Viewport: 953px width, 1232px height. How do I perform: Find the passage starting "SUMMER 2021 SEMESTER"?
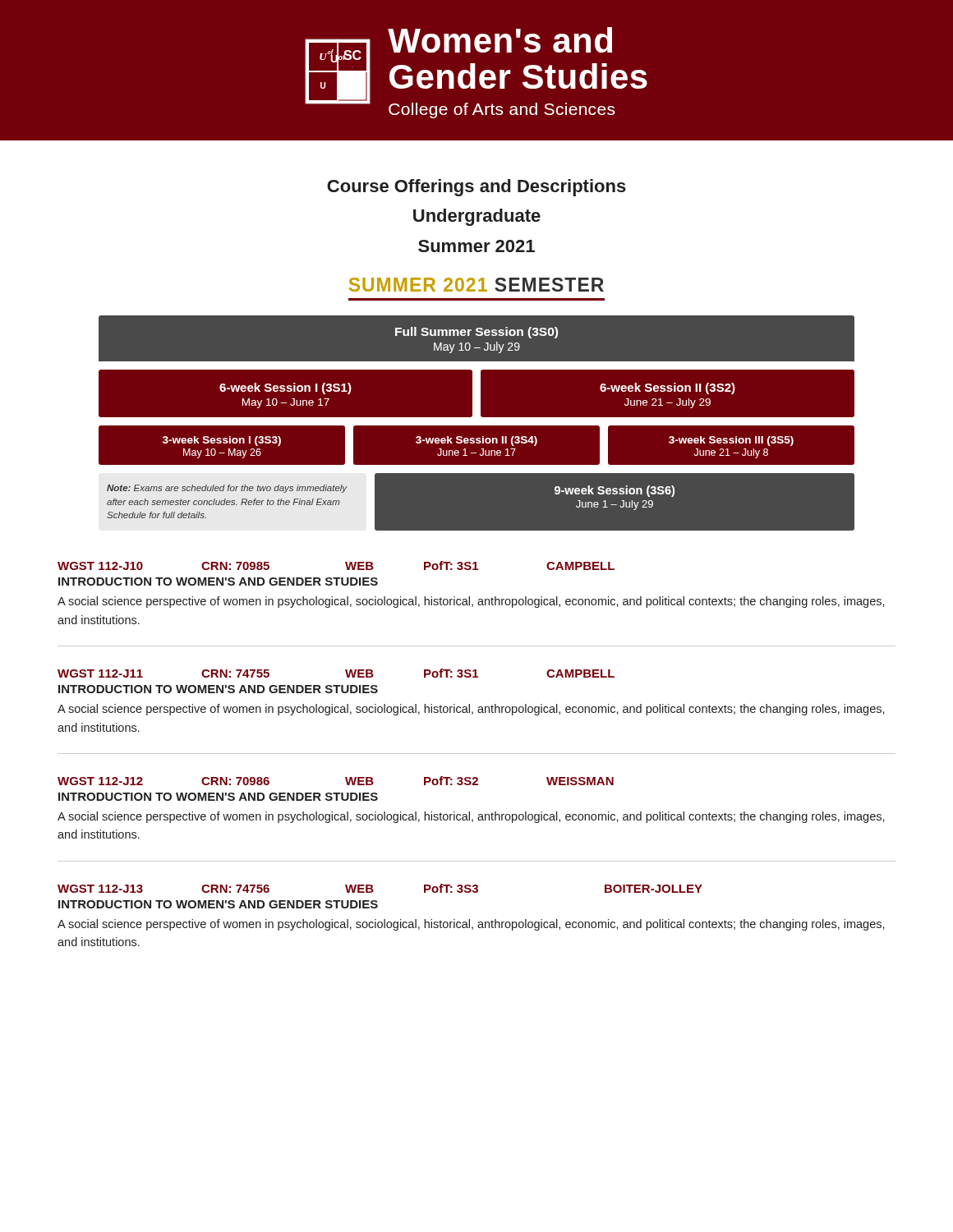[476, 288]
